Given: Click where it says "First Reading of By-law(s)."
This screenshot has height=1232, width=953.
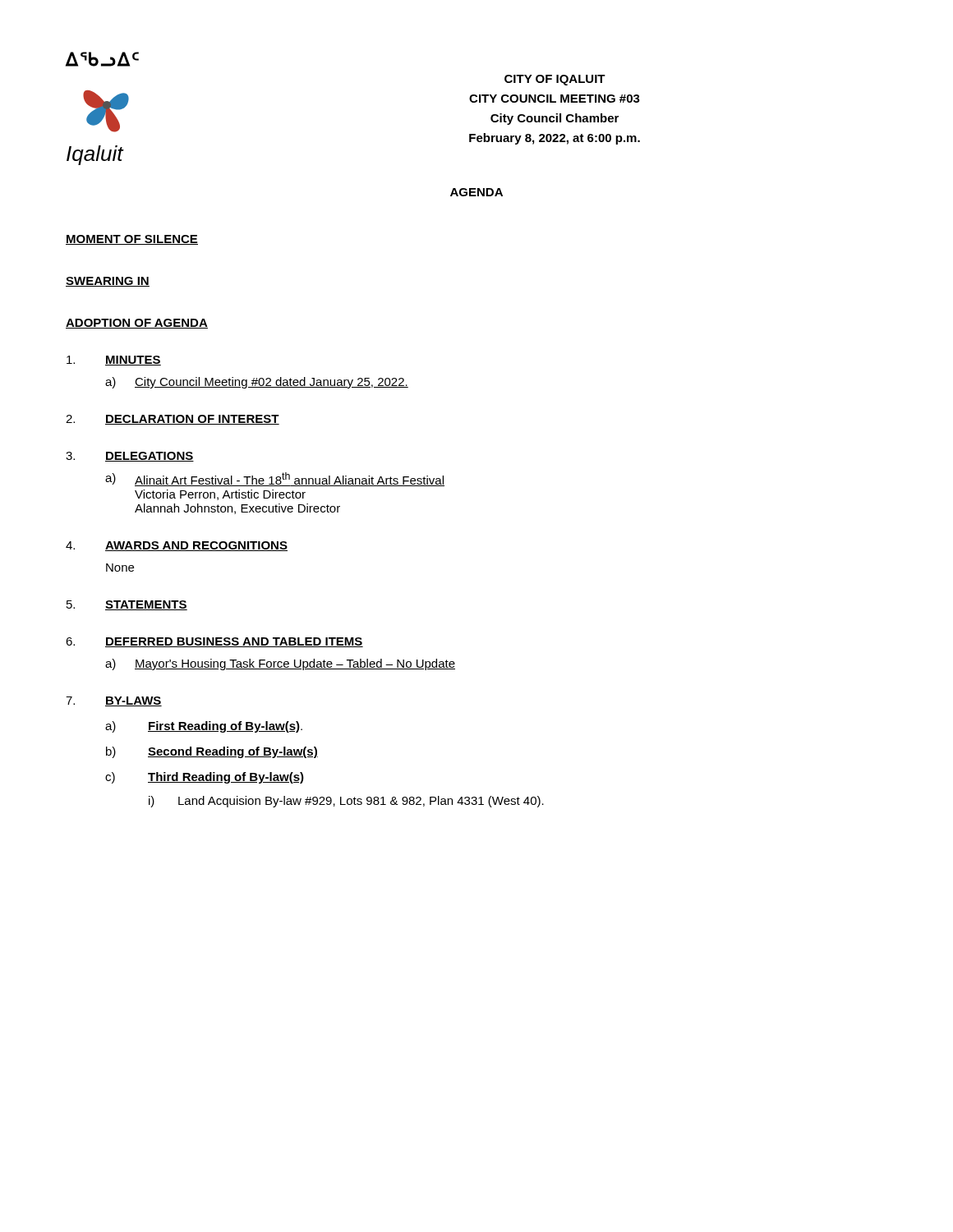Looking at the screenshot, I should point(226,726).
